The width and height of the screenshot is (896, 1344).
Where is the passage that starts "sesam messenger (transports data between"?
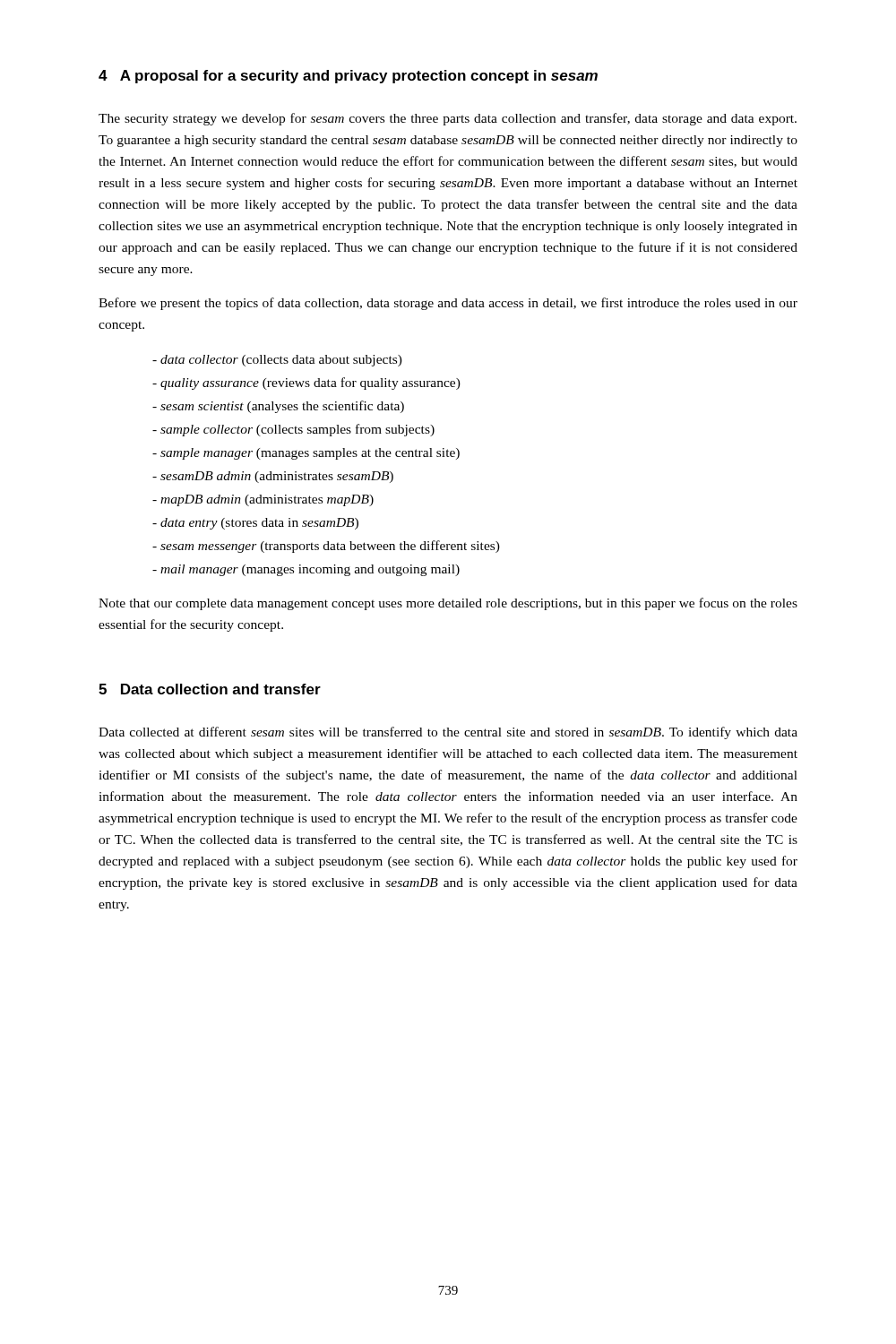[x=326, y=545]
